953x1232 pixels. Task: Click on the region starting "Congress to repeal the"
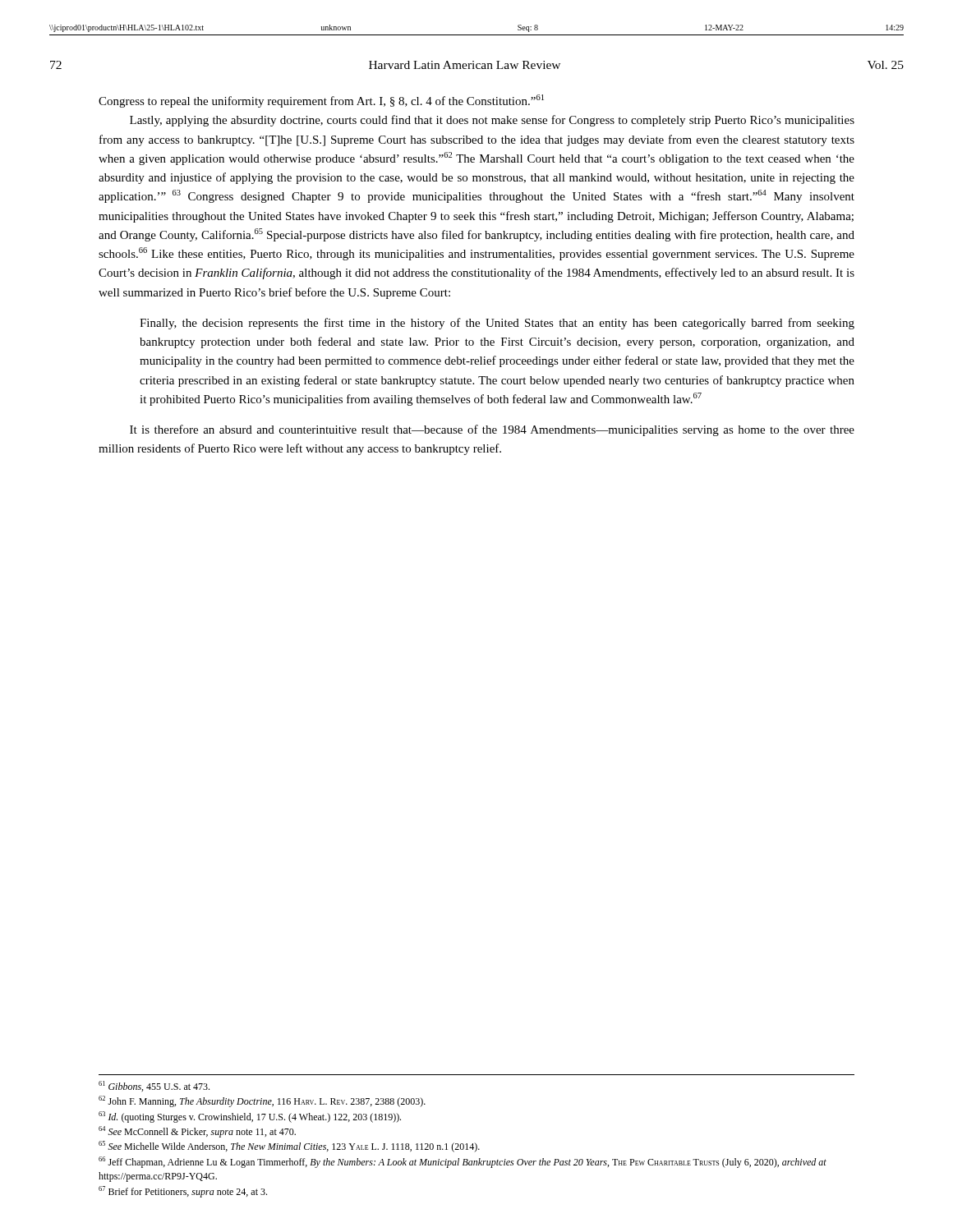[476, 102]
